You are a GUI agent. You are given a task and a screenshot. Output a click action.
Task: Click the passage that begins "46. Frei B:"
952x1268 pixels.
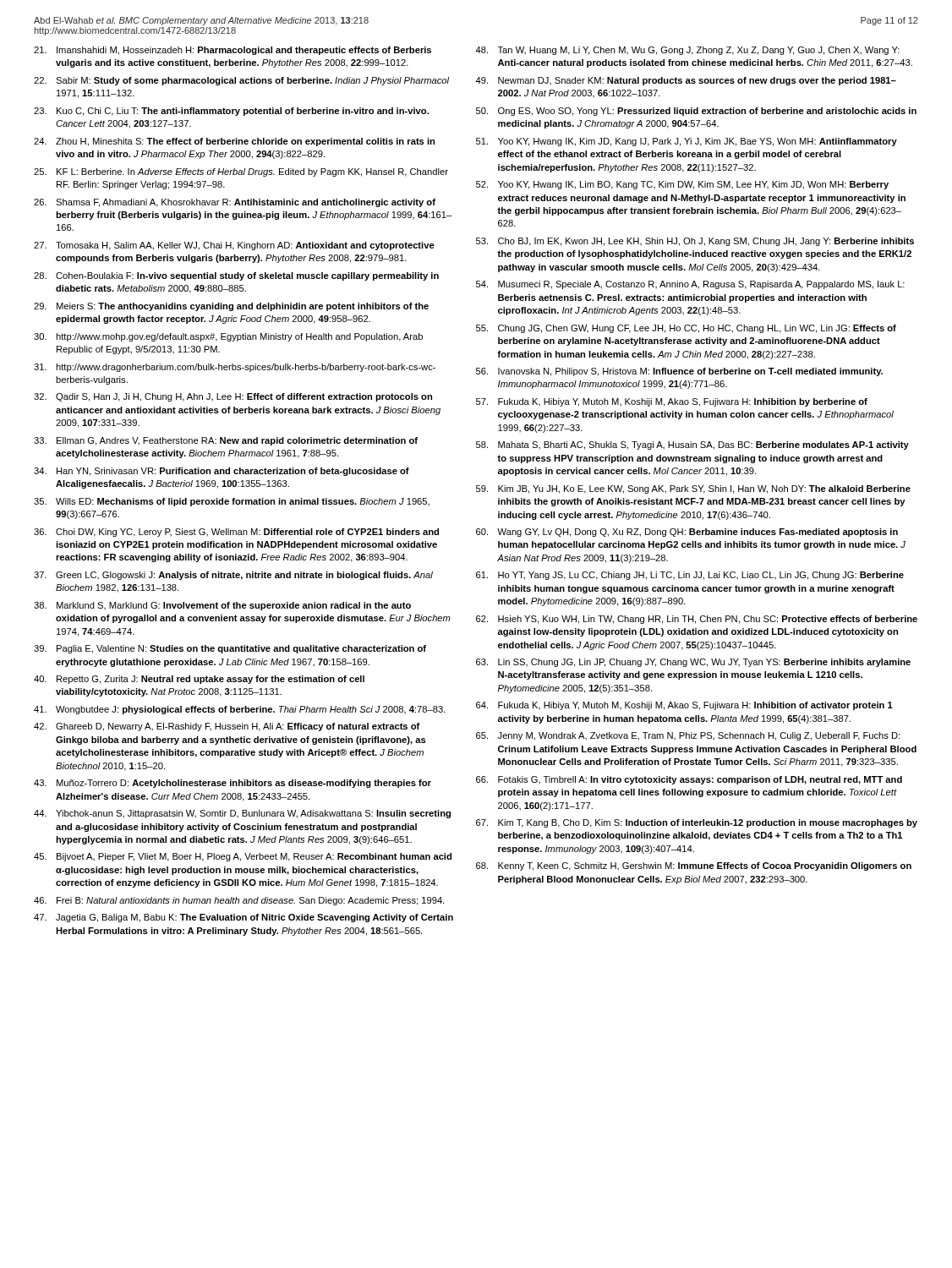click(x=244, y=901)
